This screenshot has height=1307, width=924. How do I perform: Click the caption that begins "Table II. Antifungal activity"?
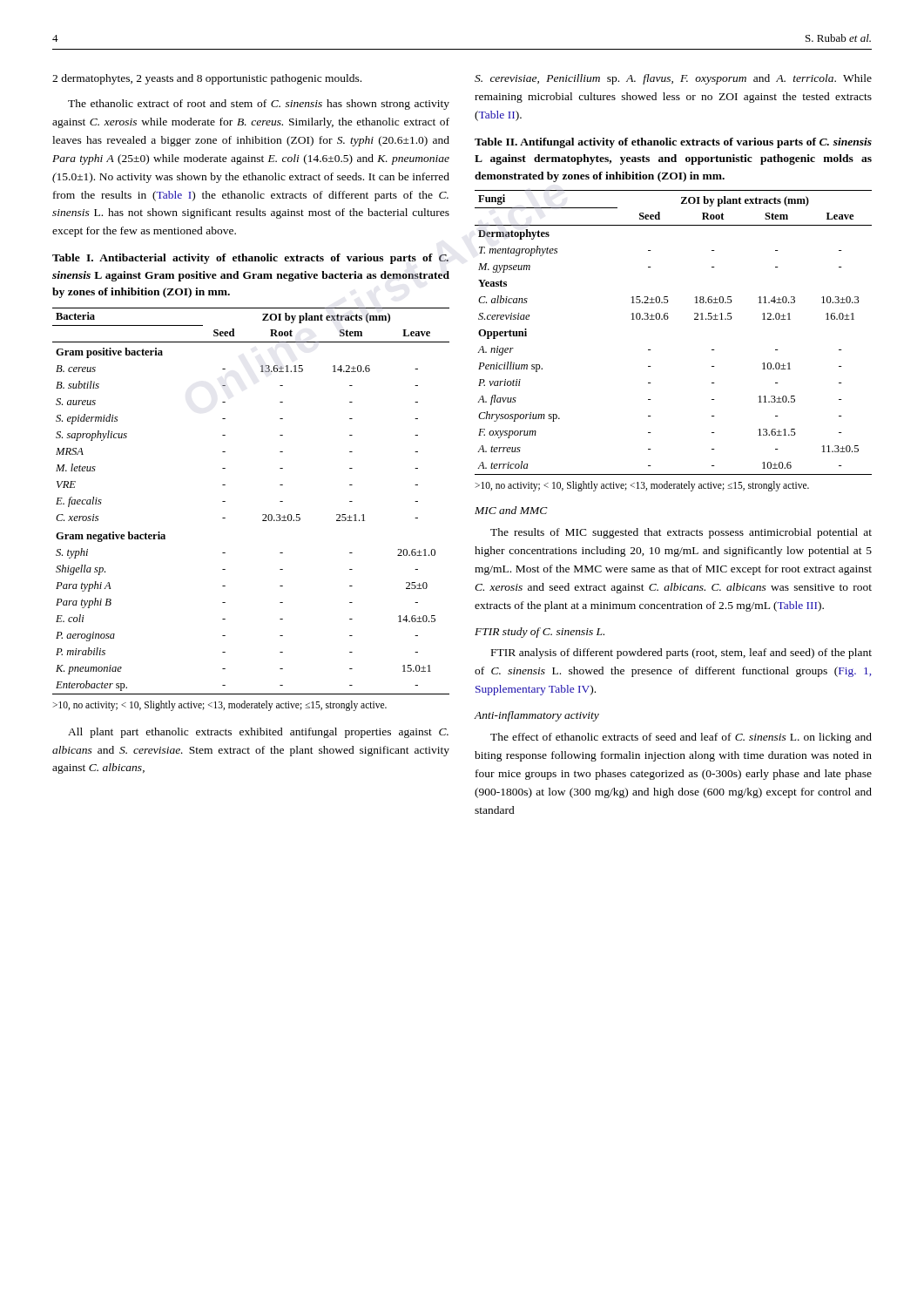(673, 158)
